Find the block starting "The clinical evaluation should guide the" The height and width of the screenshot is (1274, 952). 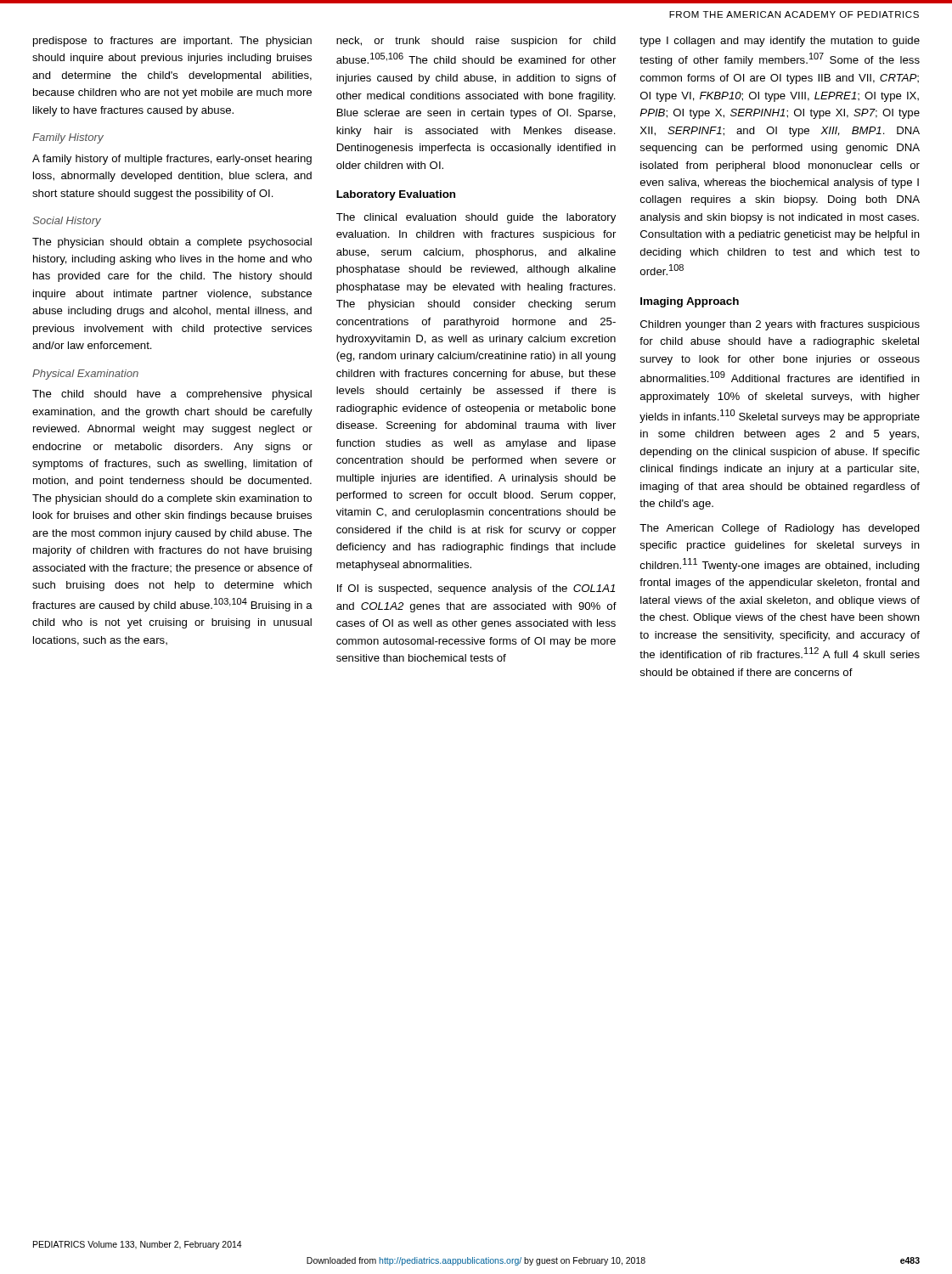[x=476, y=391]
